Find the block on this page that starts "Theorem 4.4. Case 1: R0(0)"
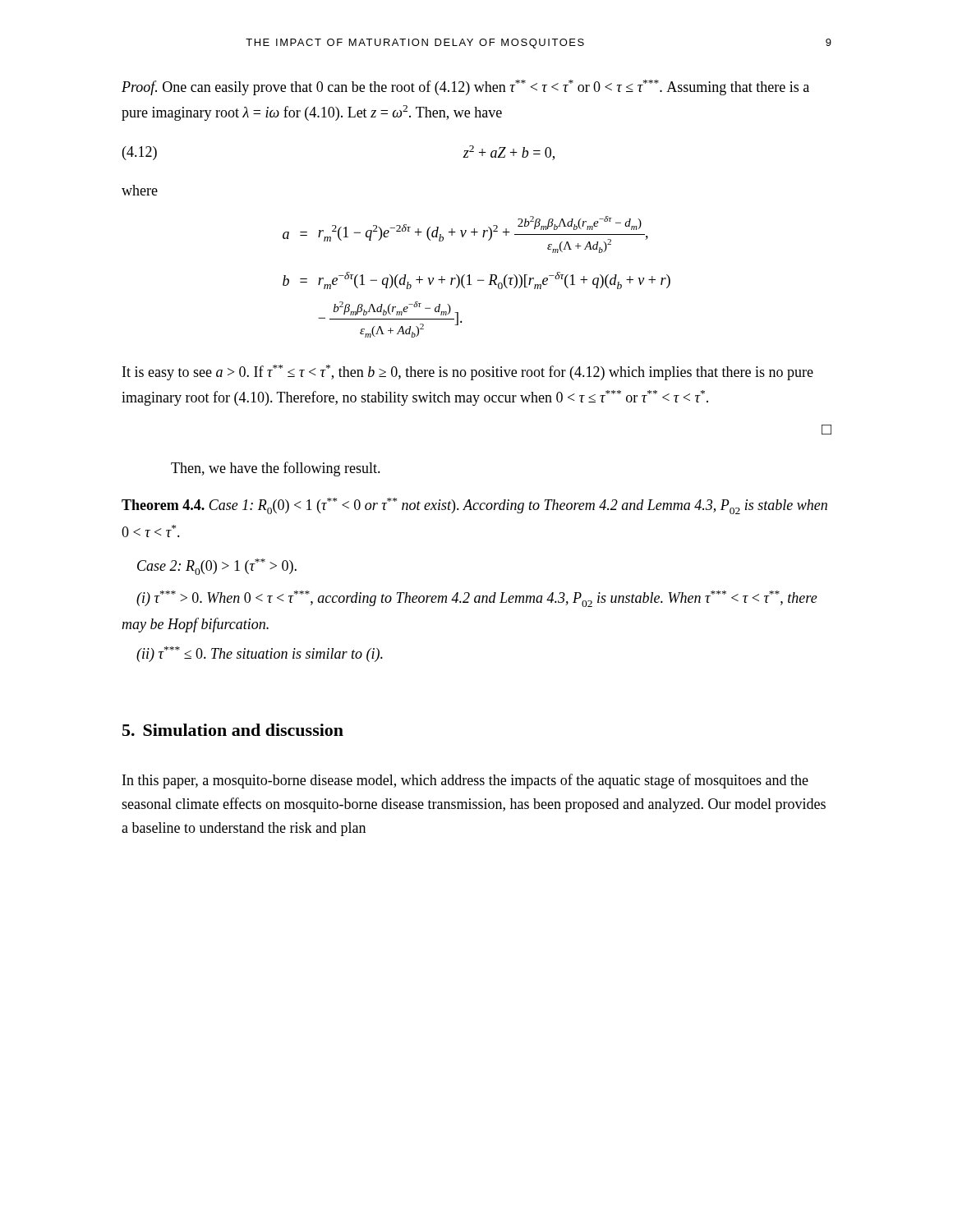953x1232 pixels. pyautogui.click(x=474, y=506)
